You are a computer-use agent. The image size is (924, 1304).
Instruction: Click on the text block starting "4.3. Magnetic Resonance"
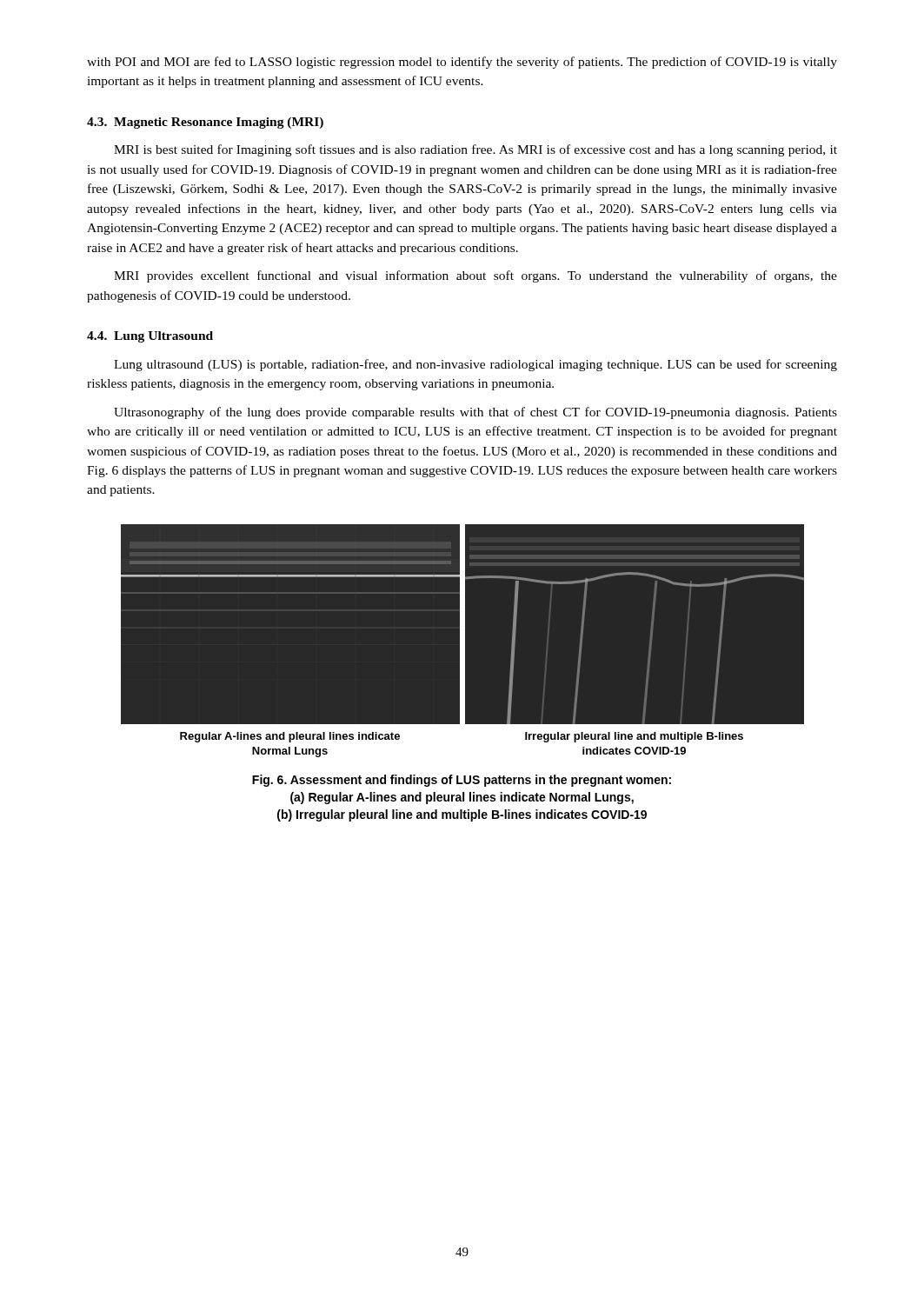[205, 121]
